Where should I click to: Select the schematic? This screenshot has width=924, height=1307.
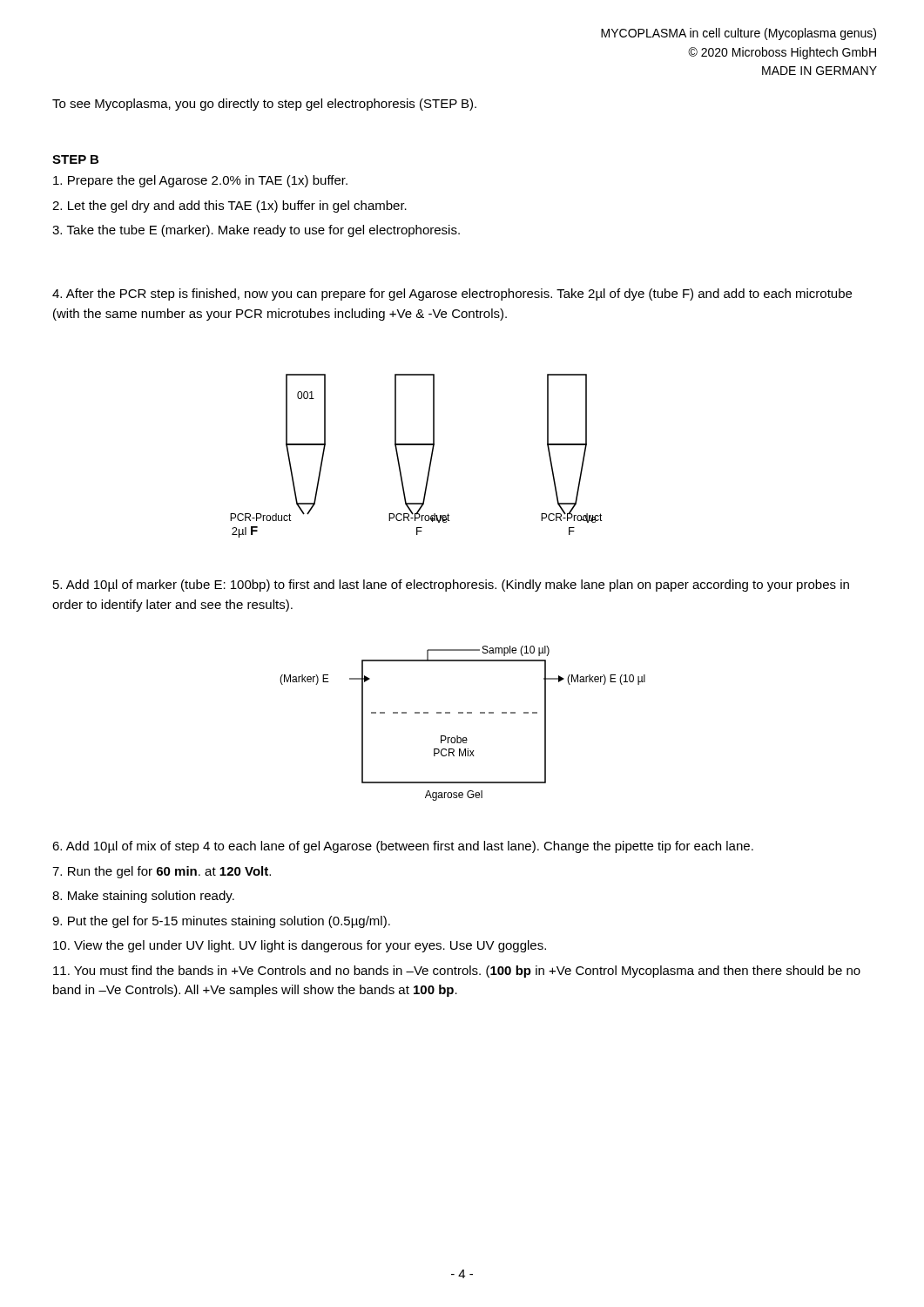462,726
